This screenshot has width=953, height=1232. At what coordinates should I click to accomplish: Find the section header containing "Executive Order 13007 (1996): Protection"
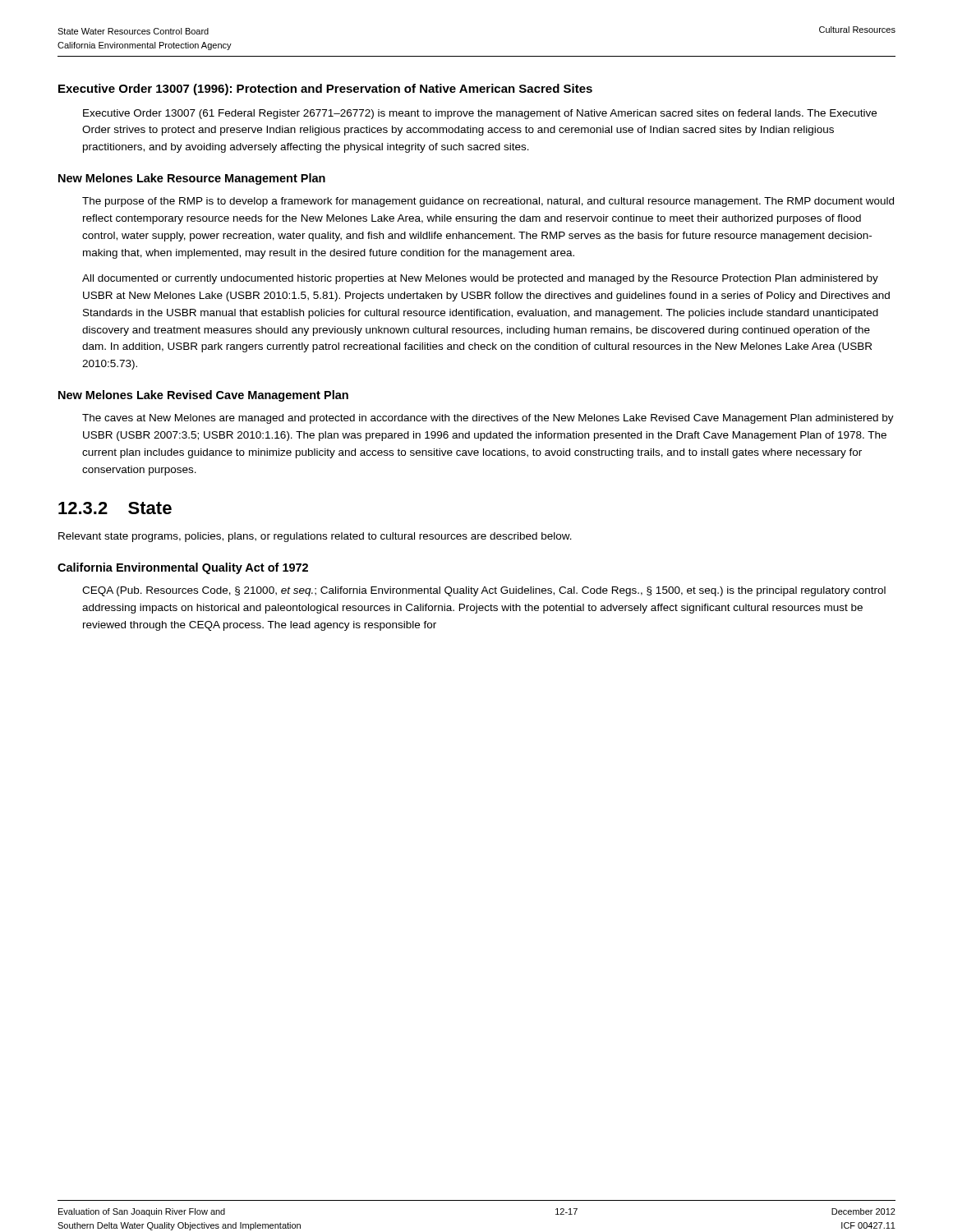[325, 88]
